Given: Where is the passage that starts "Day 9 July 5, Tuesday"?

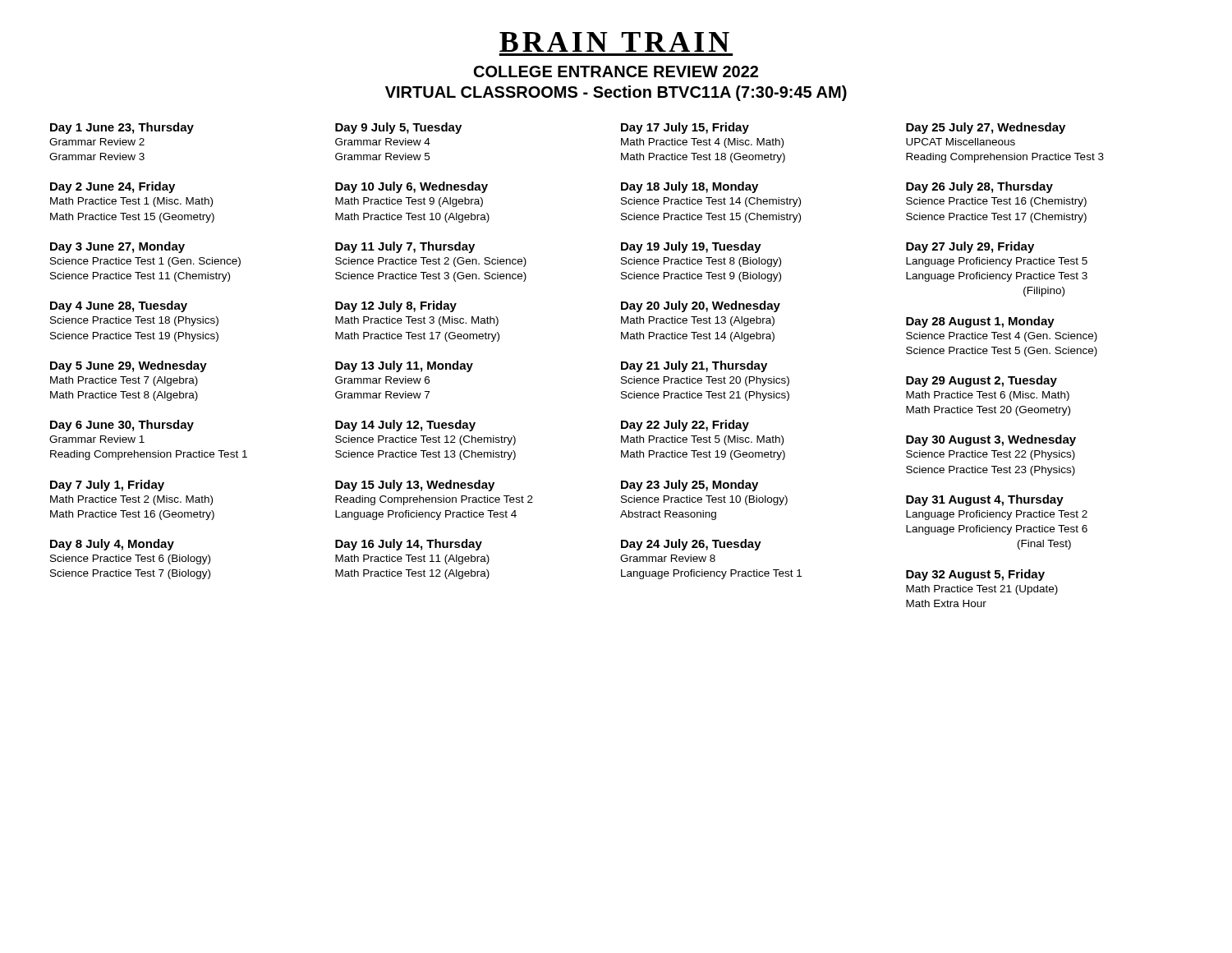Looking at the screenshot, I should 398,128.
